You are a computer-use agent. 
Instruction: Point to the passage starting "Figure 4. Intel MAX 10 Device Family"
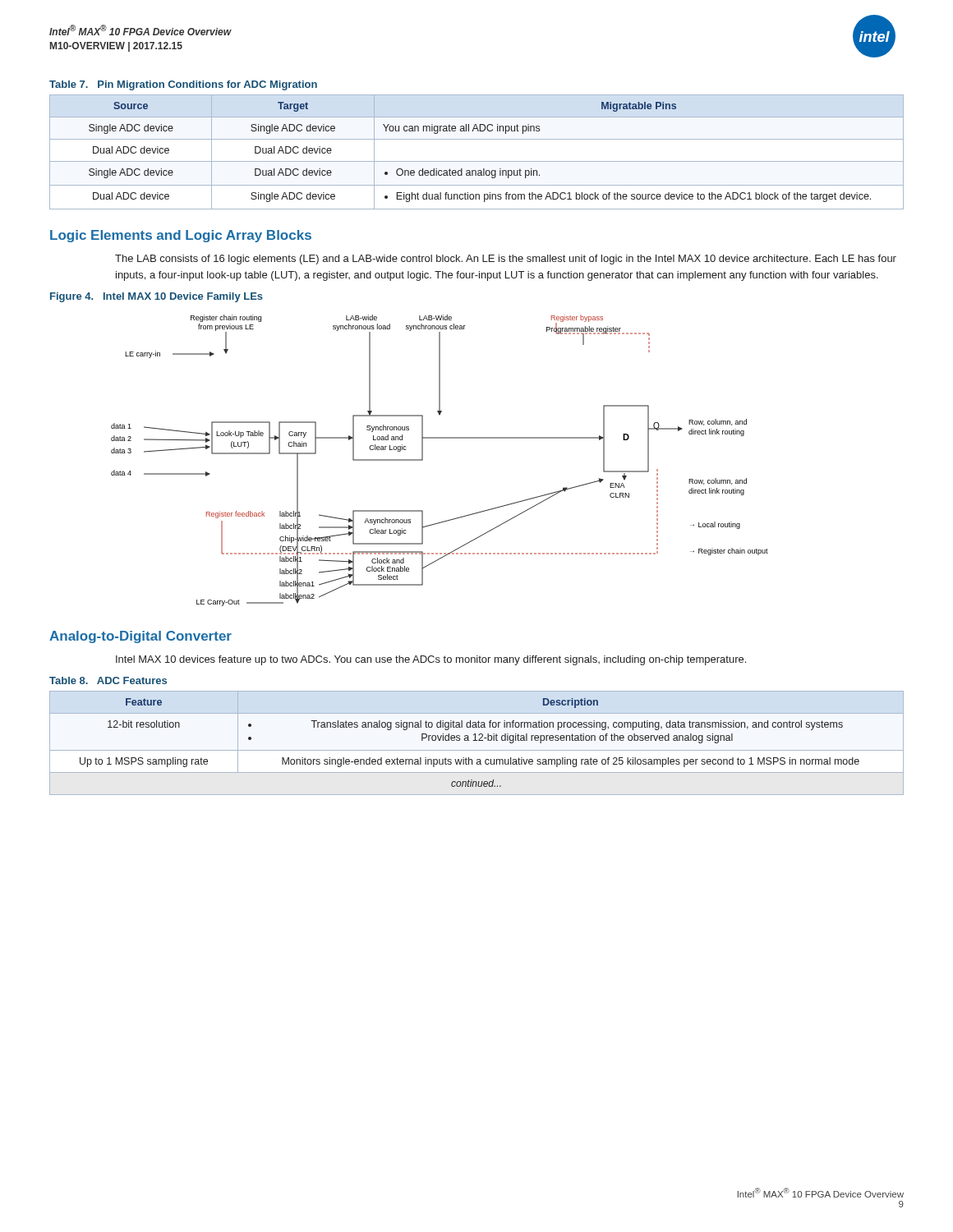[x=156, y=296]
